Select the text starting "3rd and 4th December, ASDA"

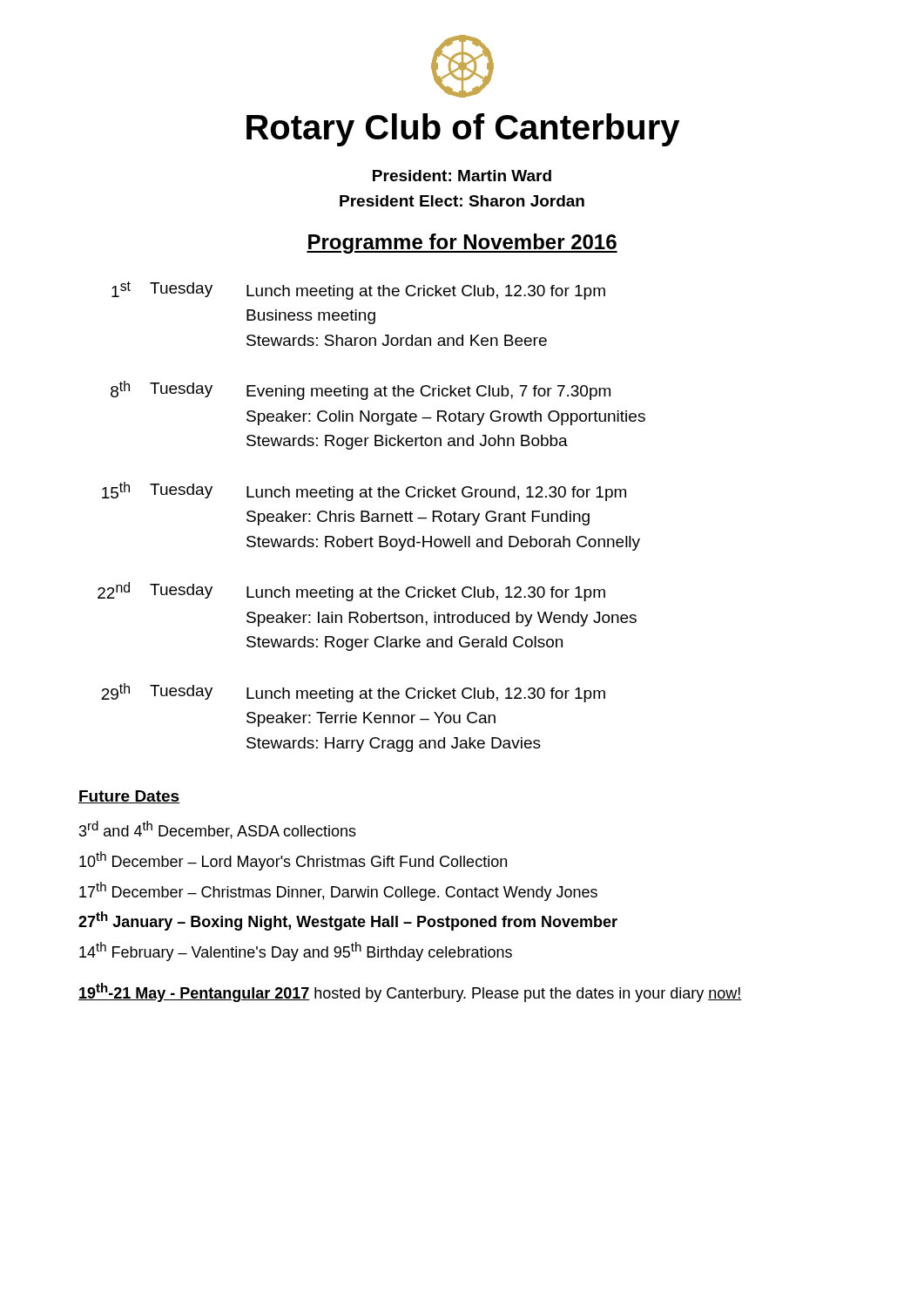pos(217,829)
